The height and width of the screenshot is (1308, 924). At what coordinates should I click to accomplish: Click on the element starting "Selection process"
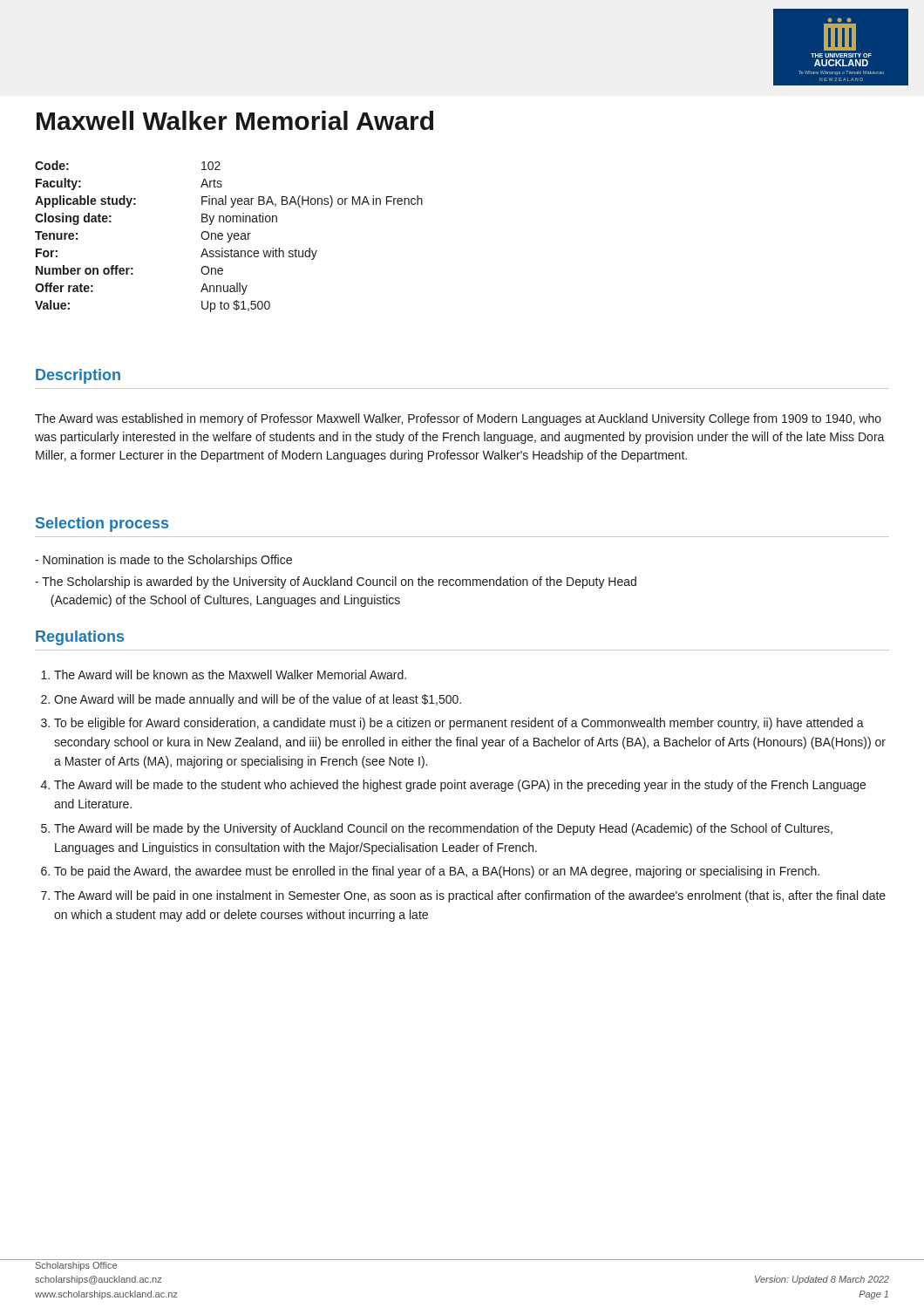tap(462, 526)
